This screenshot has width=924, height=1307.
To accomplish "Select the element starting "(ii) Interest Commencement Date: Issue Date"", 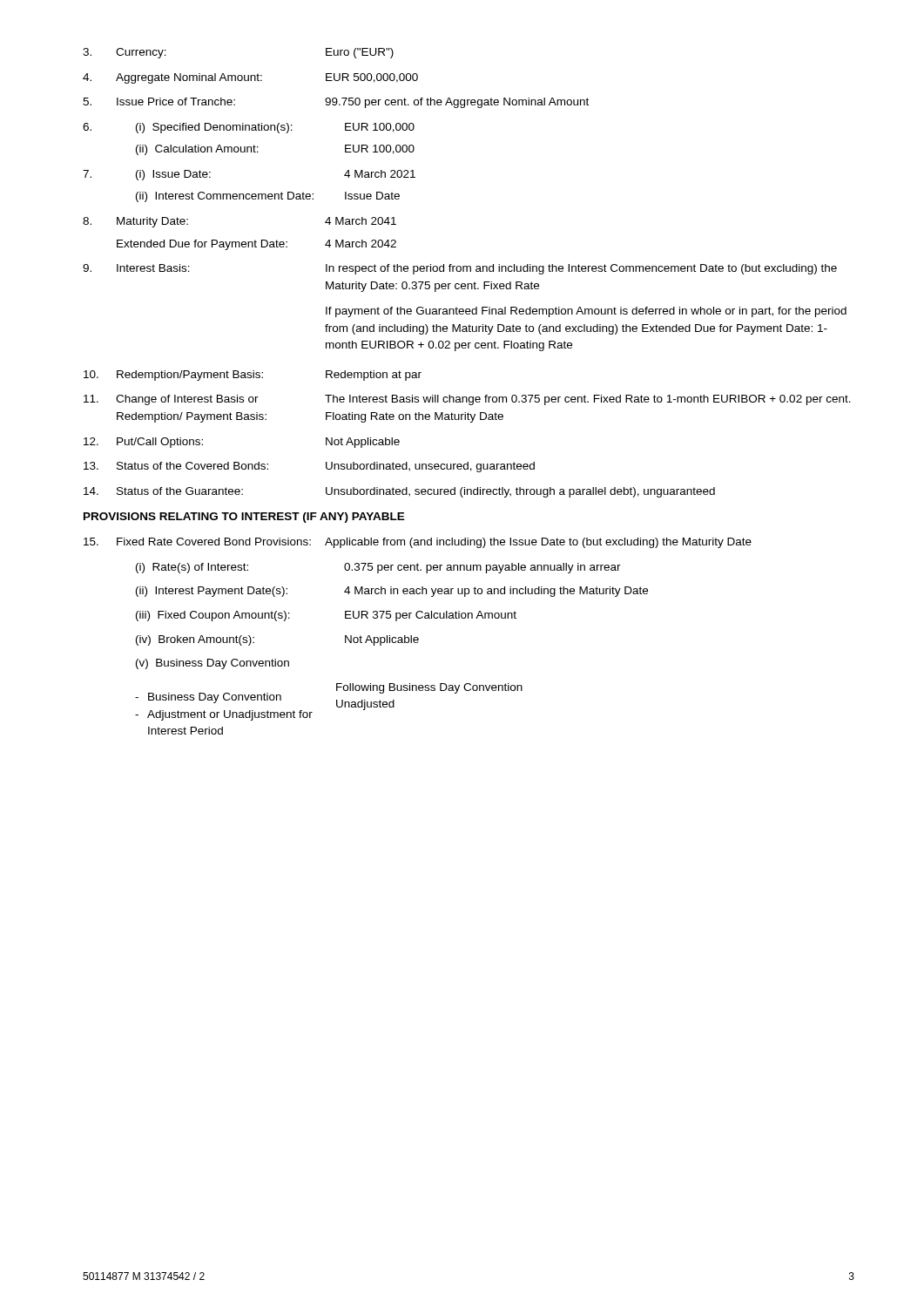I will 268,197.
